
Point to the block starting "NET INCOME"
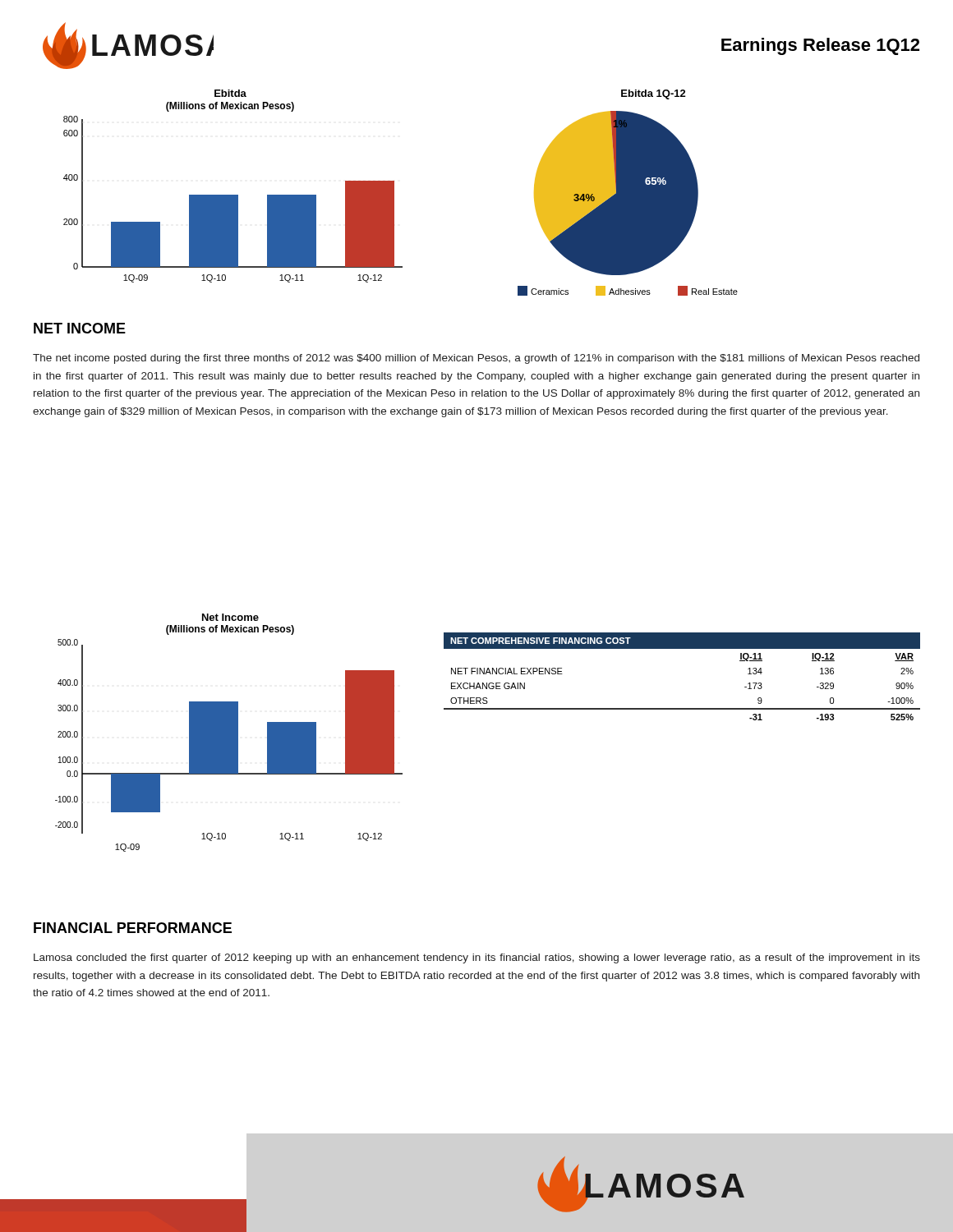pyautogui.click(x=79, y=329)
